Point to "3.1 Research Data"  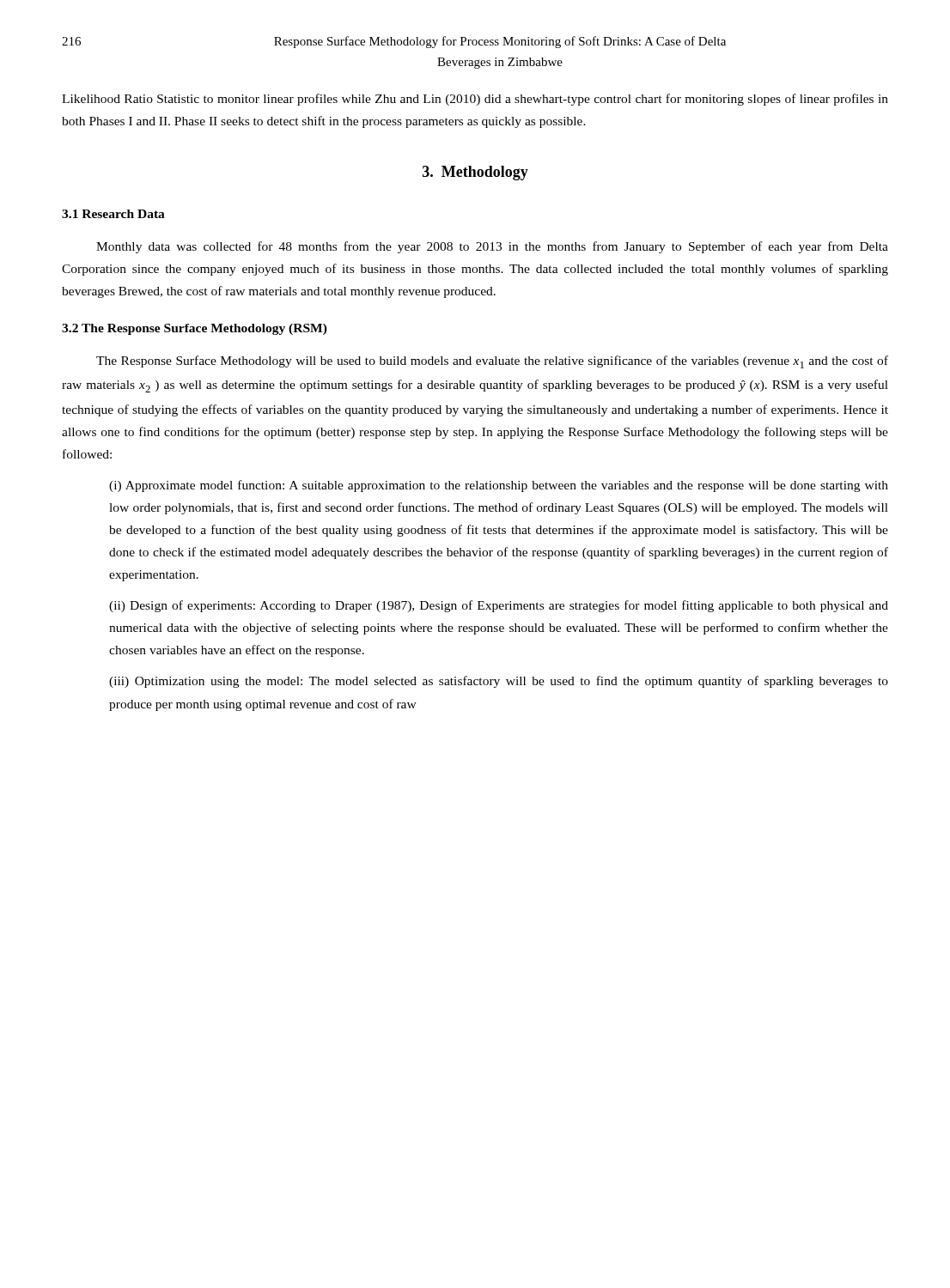pos(113,213)
